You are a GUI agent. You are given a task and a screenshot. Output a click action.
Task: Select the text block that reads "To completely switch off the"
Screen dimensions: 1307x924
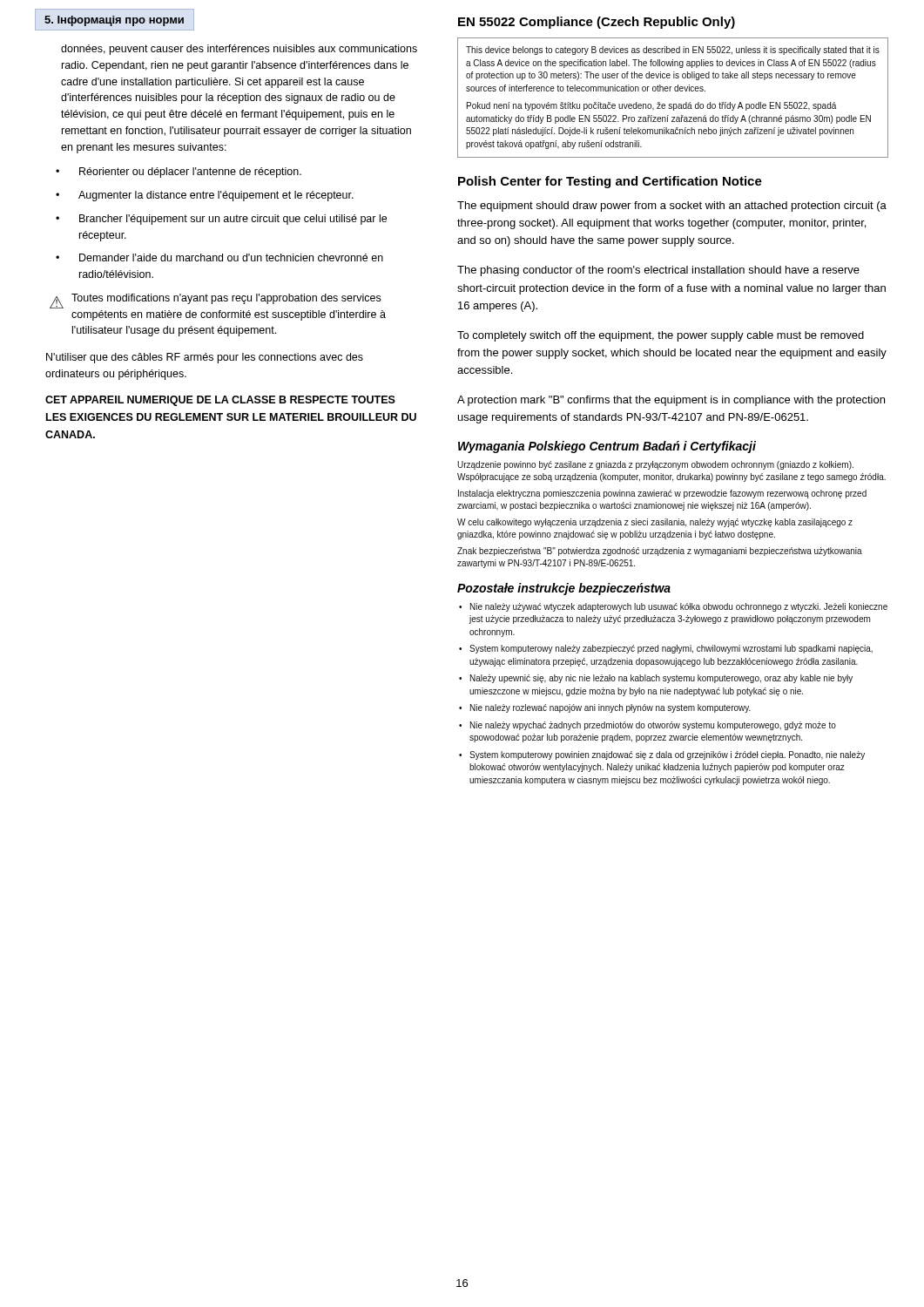point(672,352)
